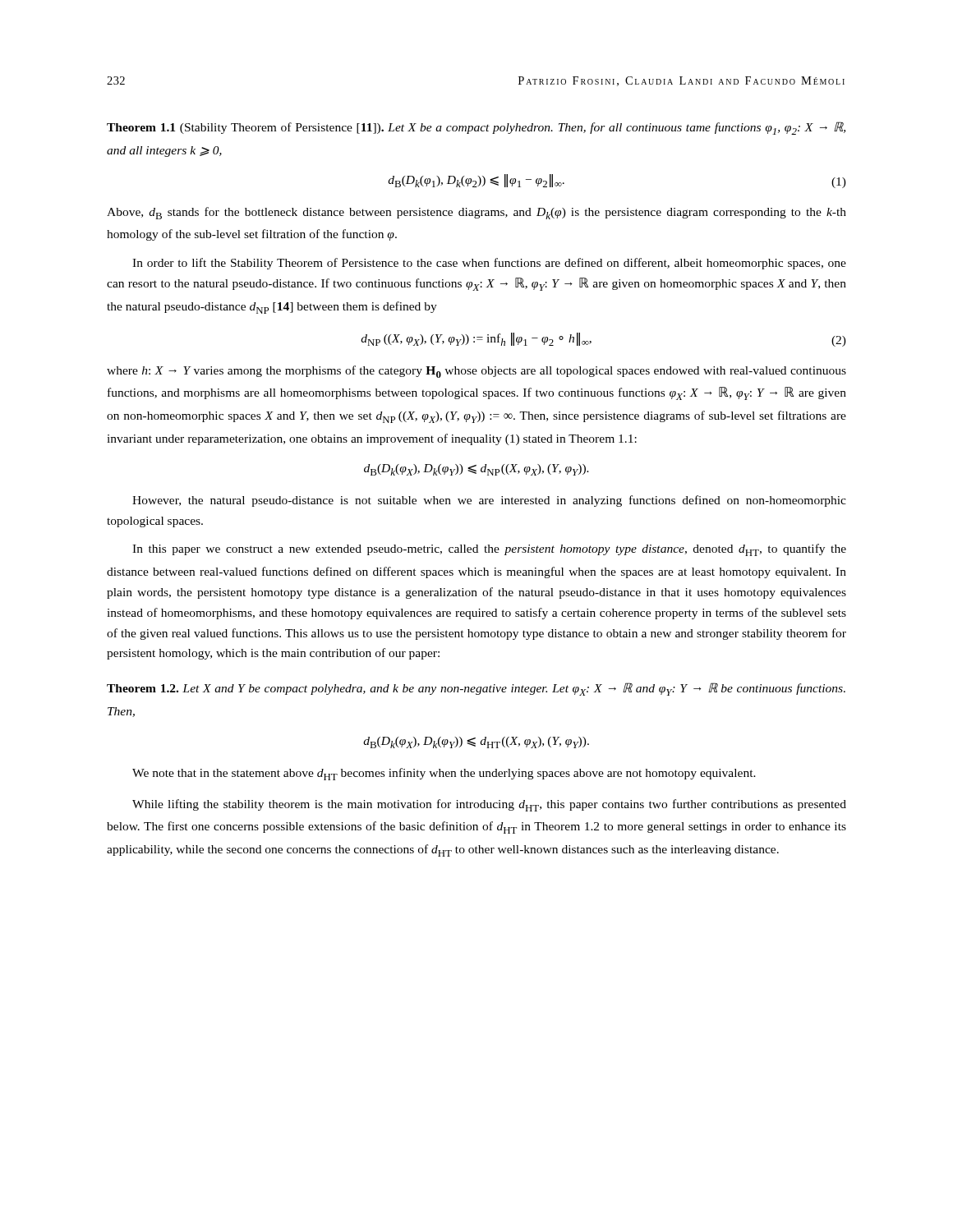
Task: Click the formula that begins "dB(Dk(φX), Dk(φY)) ⩽ dHT ((X,"
Action: (x=476, y=742)
